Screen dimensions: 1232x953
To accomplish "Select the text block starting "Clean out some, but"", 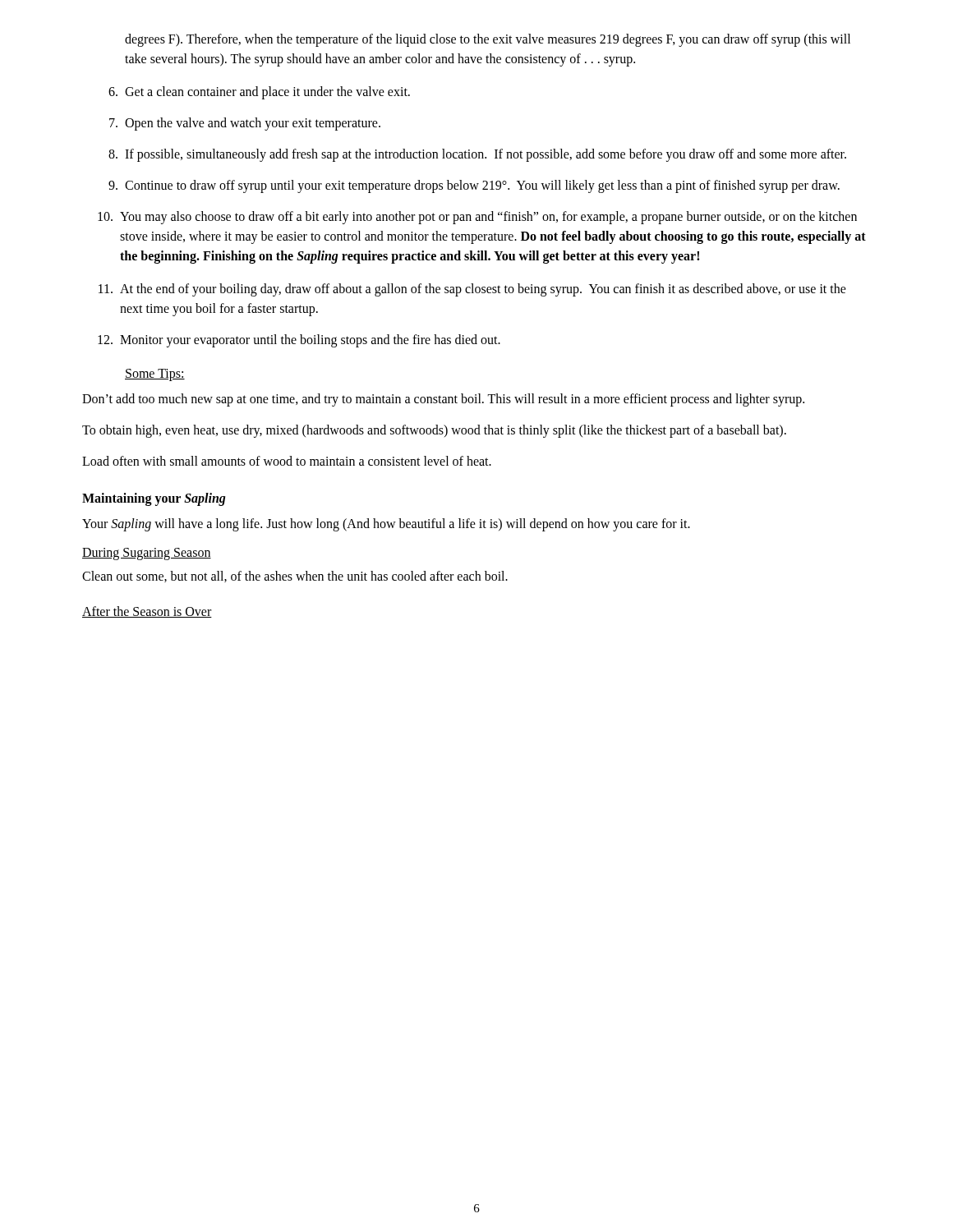I will pyautogui.click(x=295, y=576).
